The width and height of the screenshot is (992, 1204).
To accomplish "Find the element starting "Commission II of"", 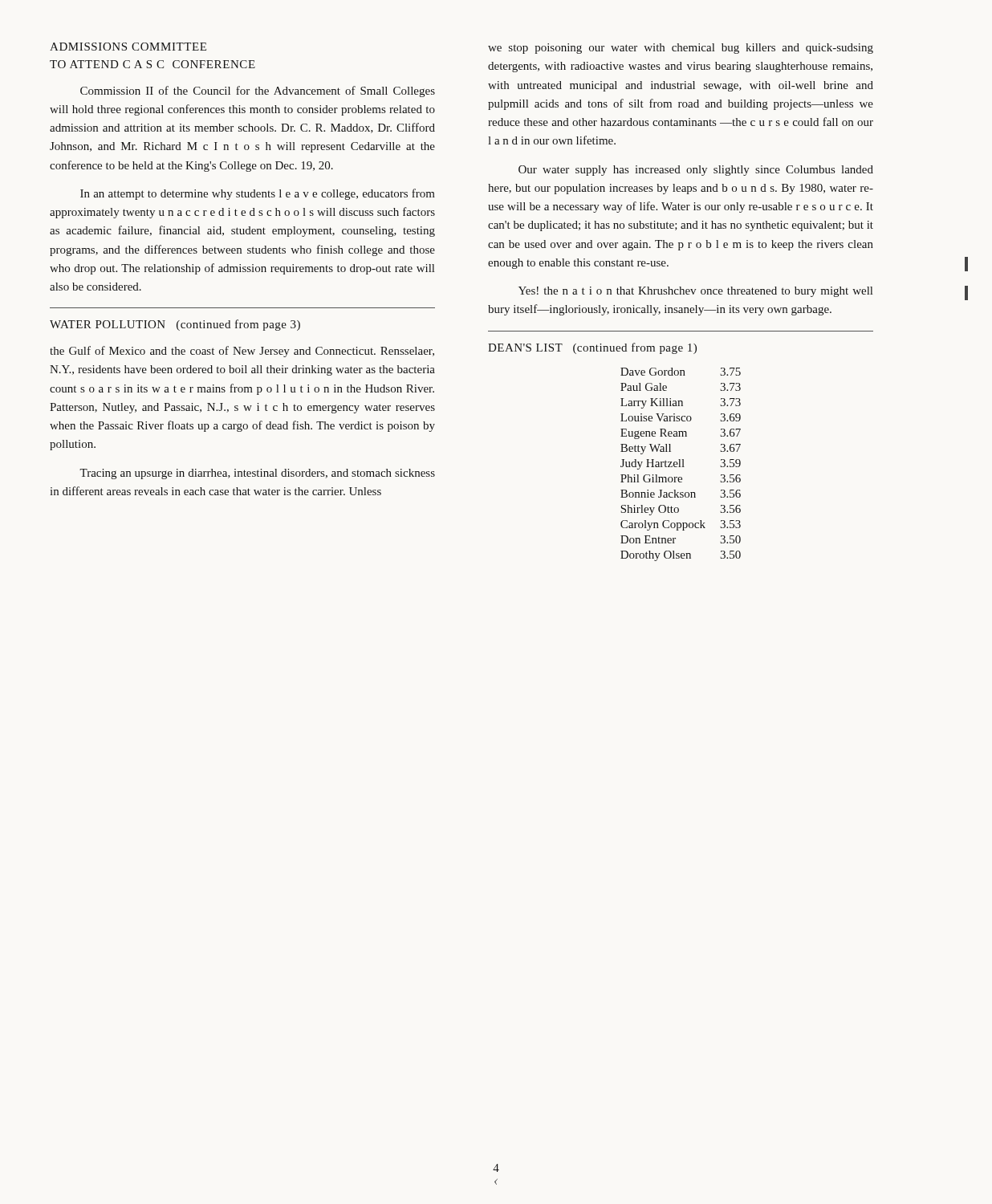I will pos(242,189).
